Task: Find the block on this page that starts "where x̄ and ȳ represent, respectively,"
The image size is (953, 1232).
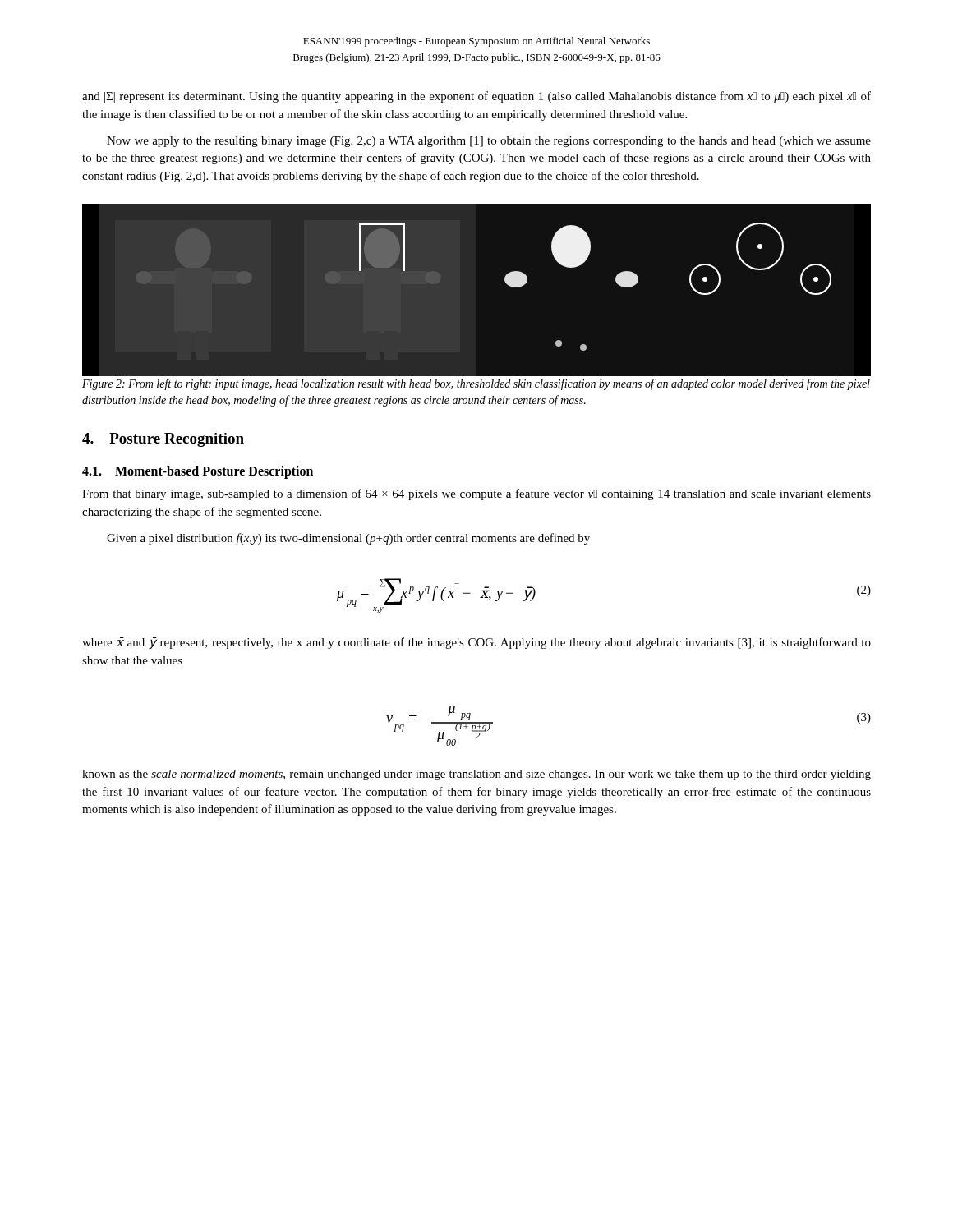Action: (x=476, y=651)
